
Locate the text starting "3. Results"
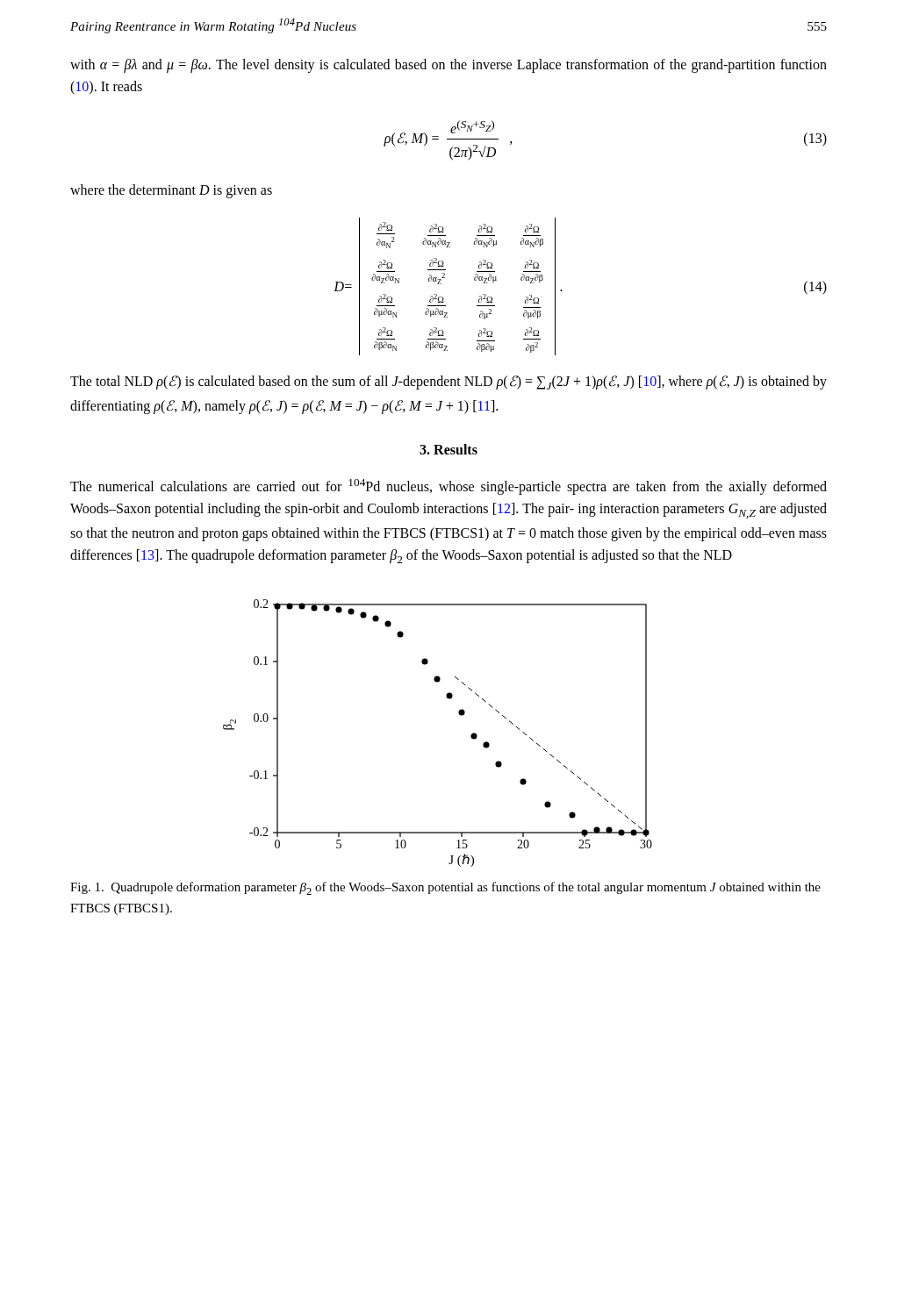pyautogui.click(x=448, y=450)
